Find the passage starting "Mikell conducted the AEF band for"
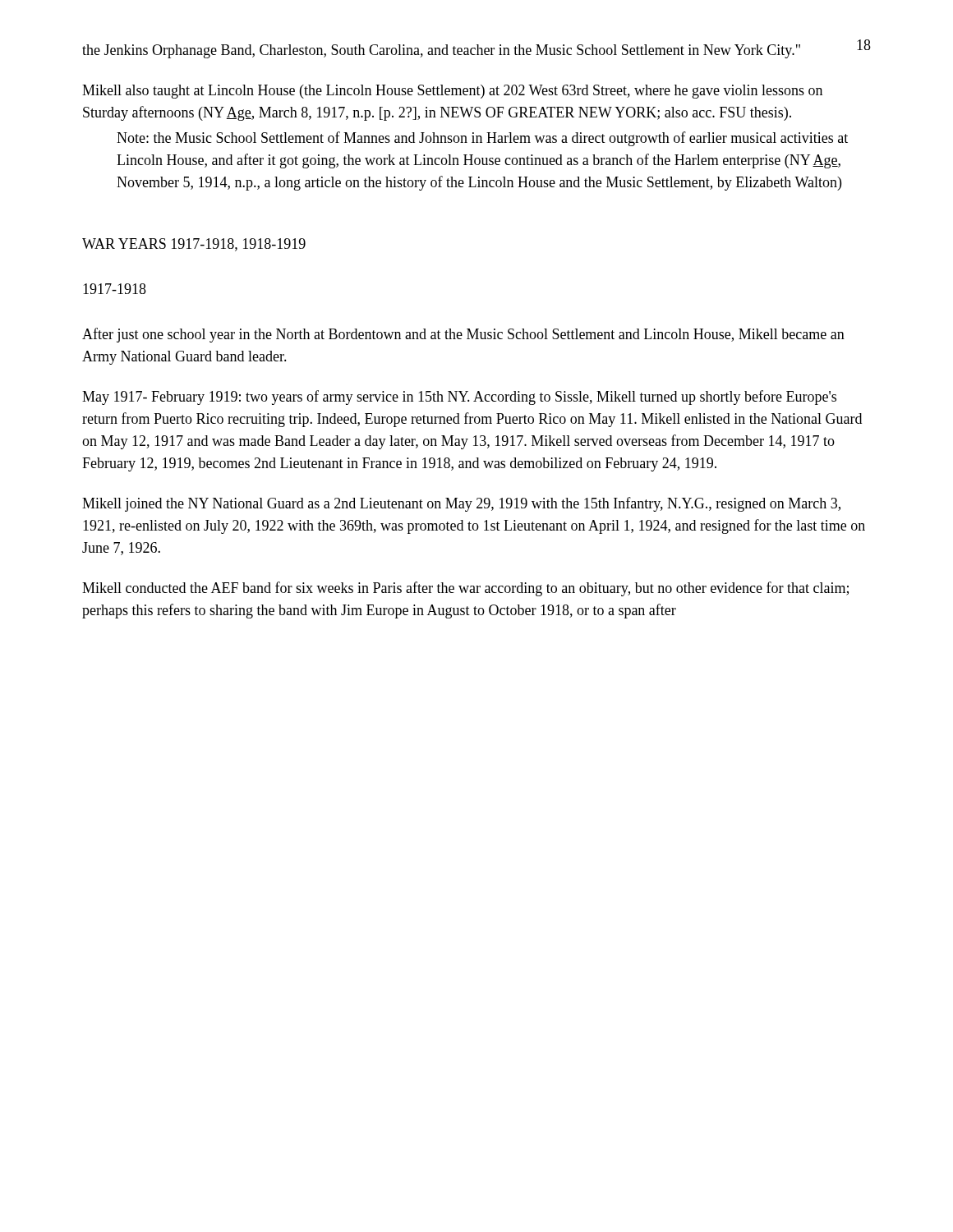The image size is (953, 1232). pos(466,599)
